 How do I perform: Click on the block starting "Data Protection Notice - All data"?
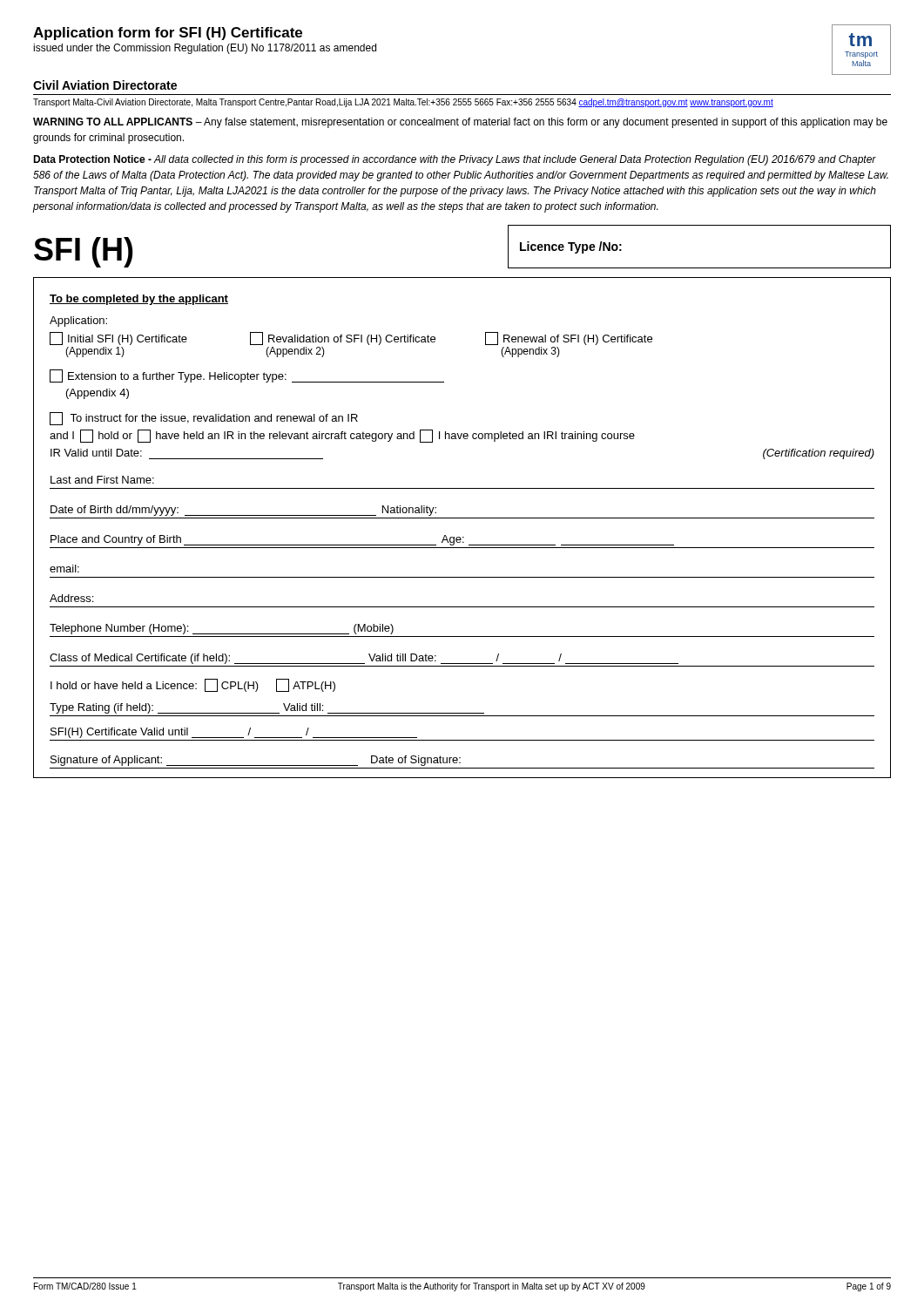click(x=461, y=183)
